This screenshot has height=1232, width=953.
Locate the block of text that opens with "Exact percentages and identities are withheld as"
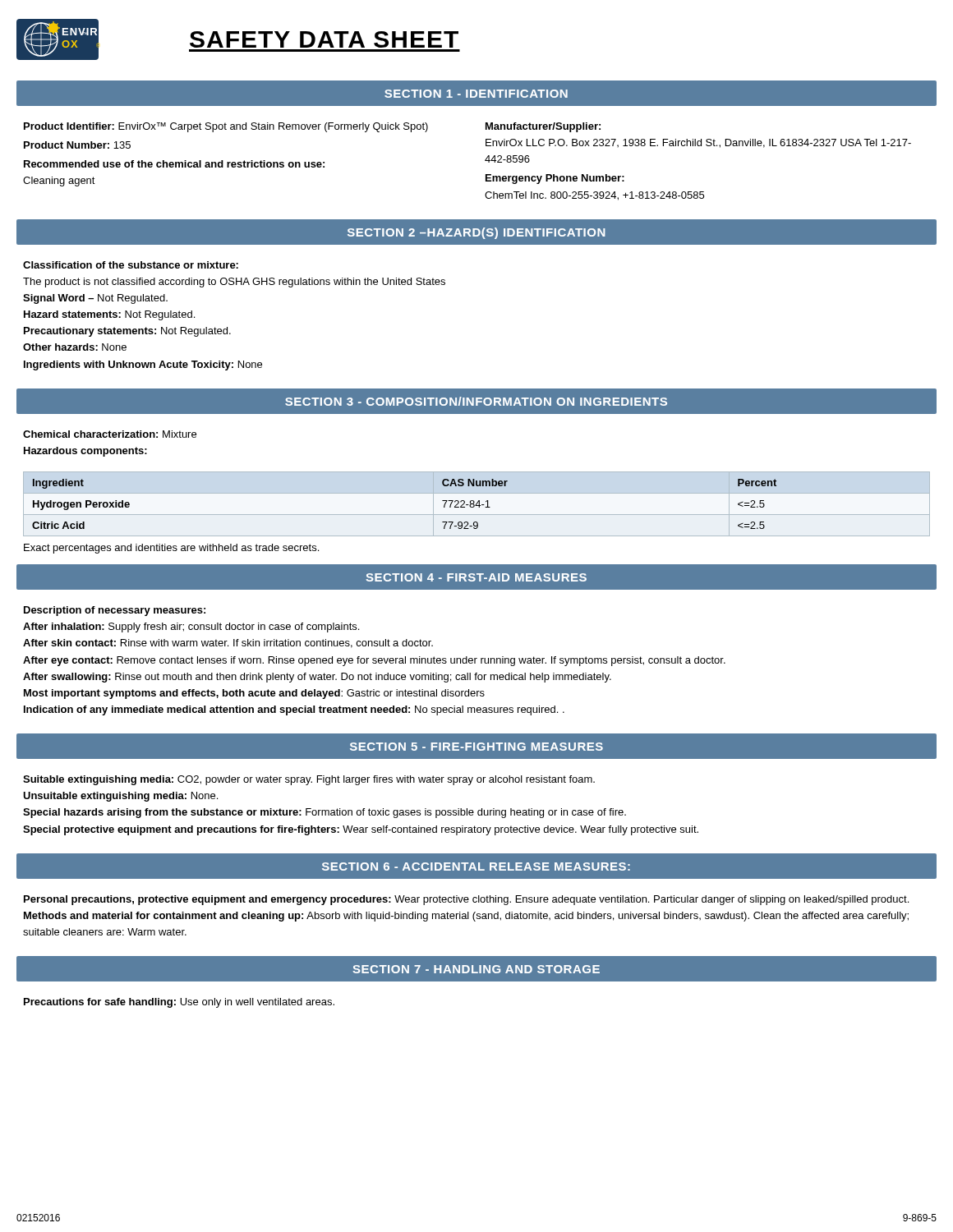pyautogui.click(x=171, y=549)
